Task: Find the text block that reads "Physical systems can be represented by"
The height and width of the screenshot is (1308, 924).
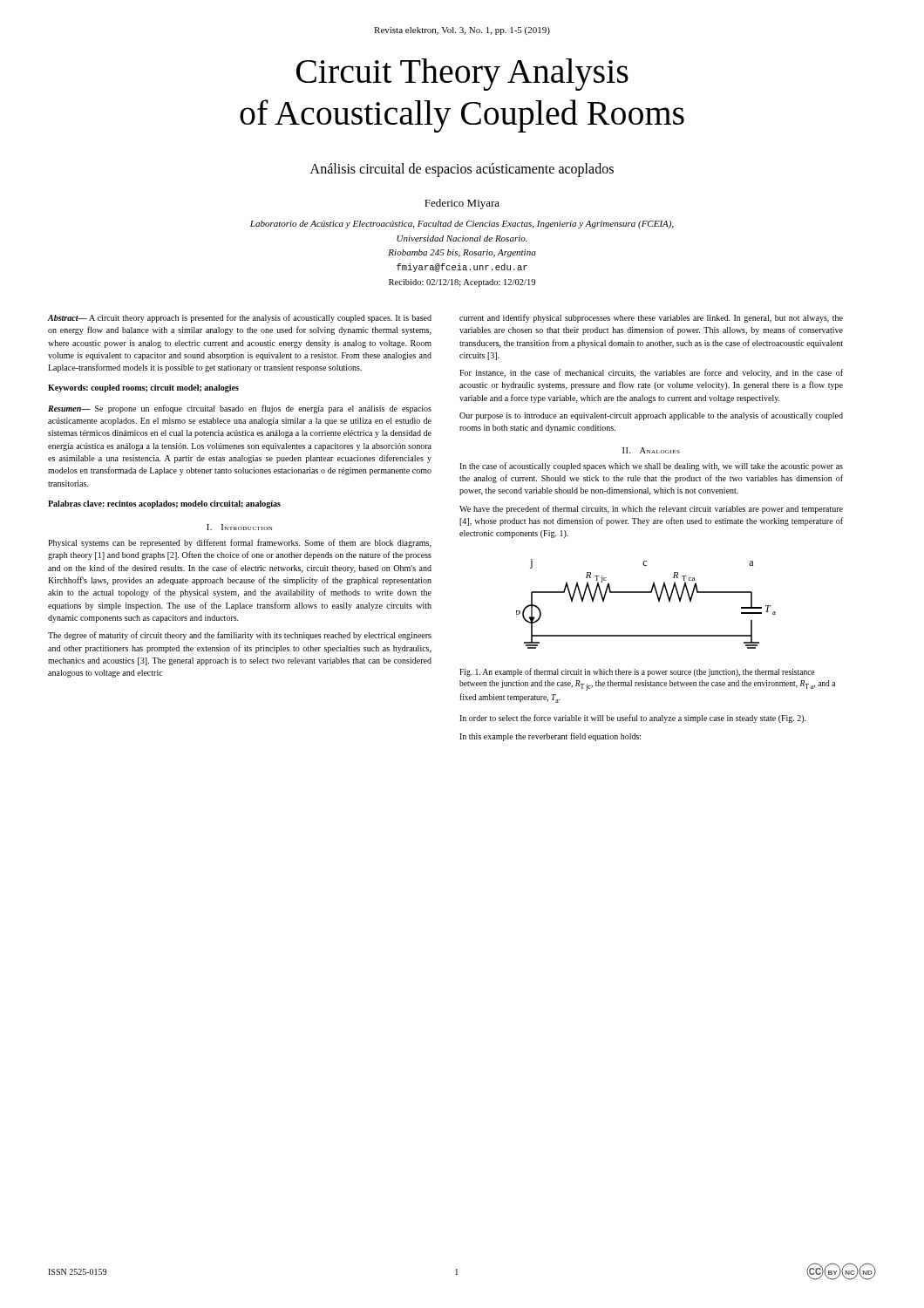Action: (240, 580)
